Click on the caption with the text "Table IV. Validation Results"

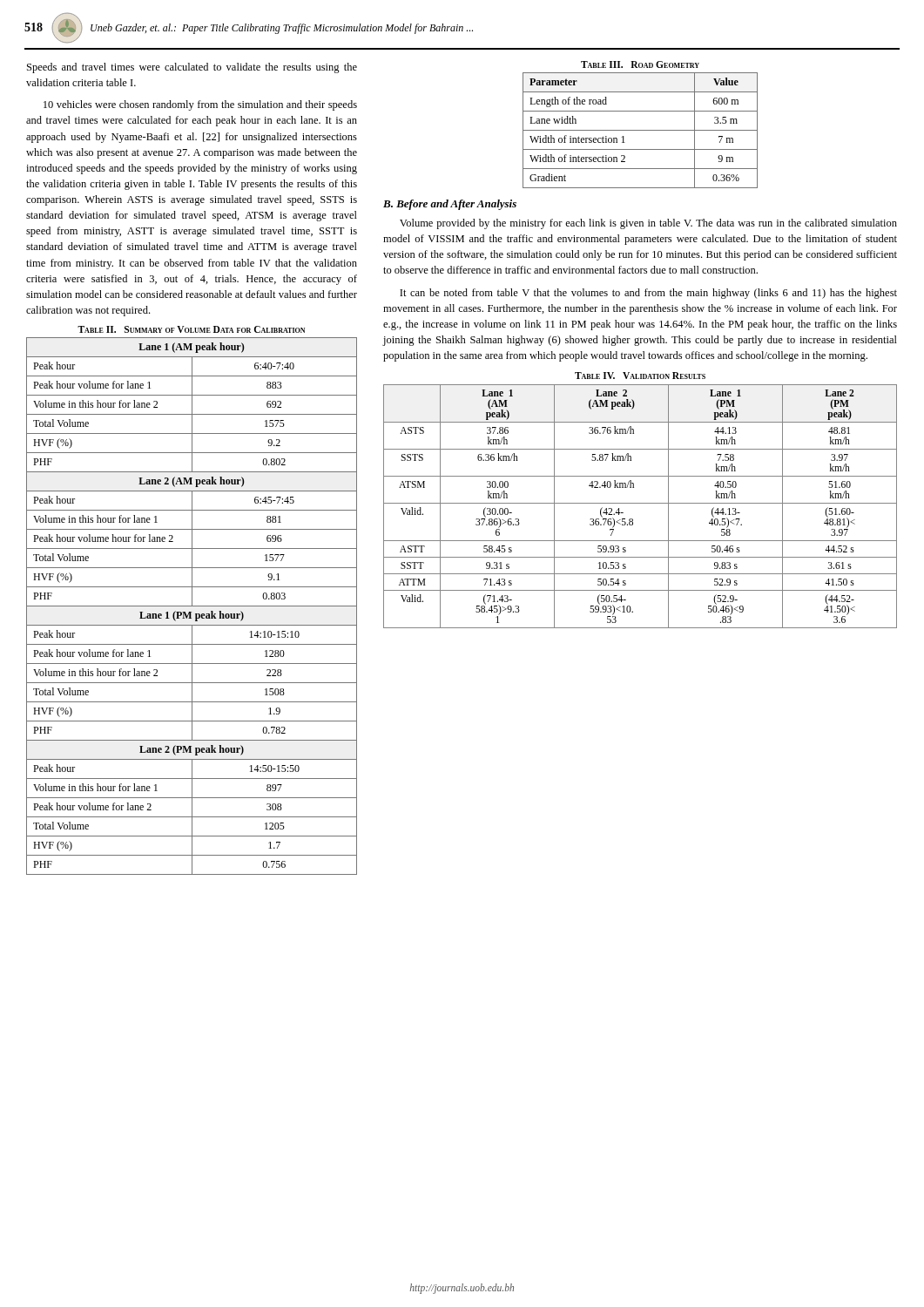[640, 376]
